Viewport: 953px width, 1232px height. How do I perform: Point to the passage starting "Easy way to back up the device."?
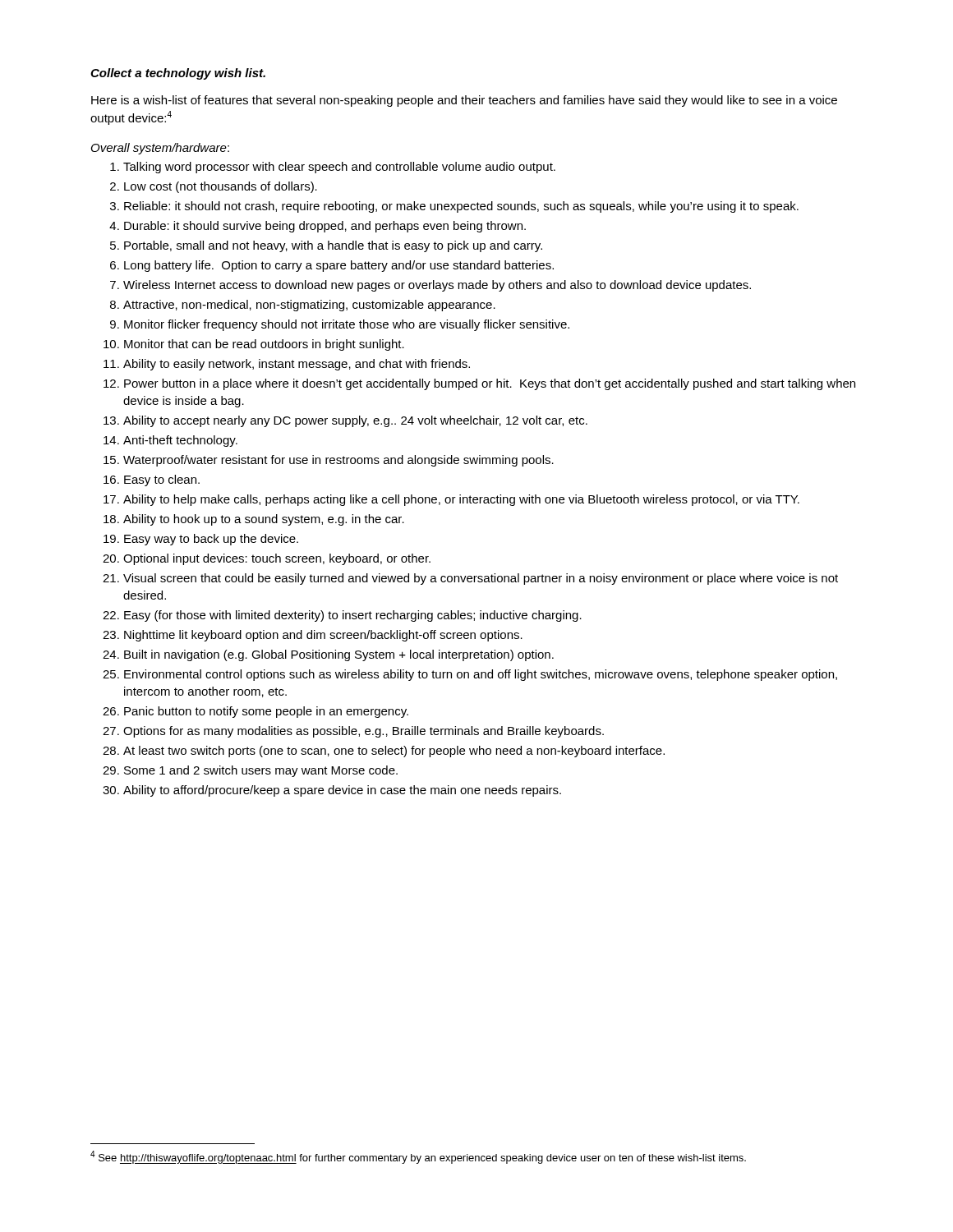coord(211,540)
